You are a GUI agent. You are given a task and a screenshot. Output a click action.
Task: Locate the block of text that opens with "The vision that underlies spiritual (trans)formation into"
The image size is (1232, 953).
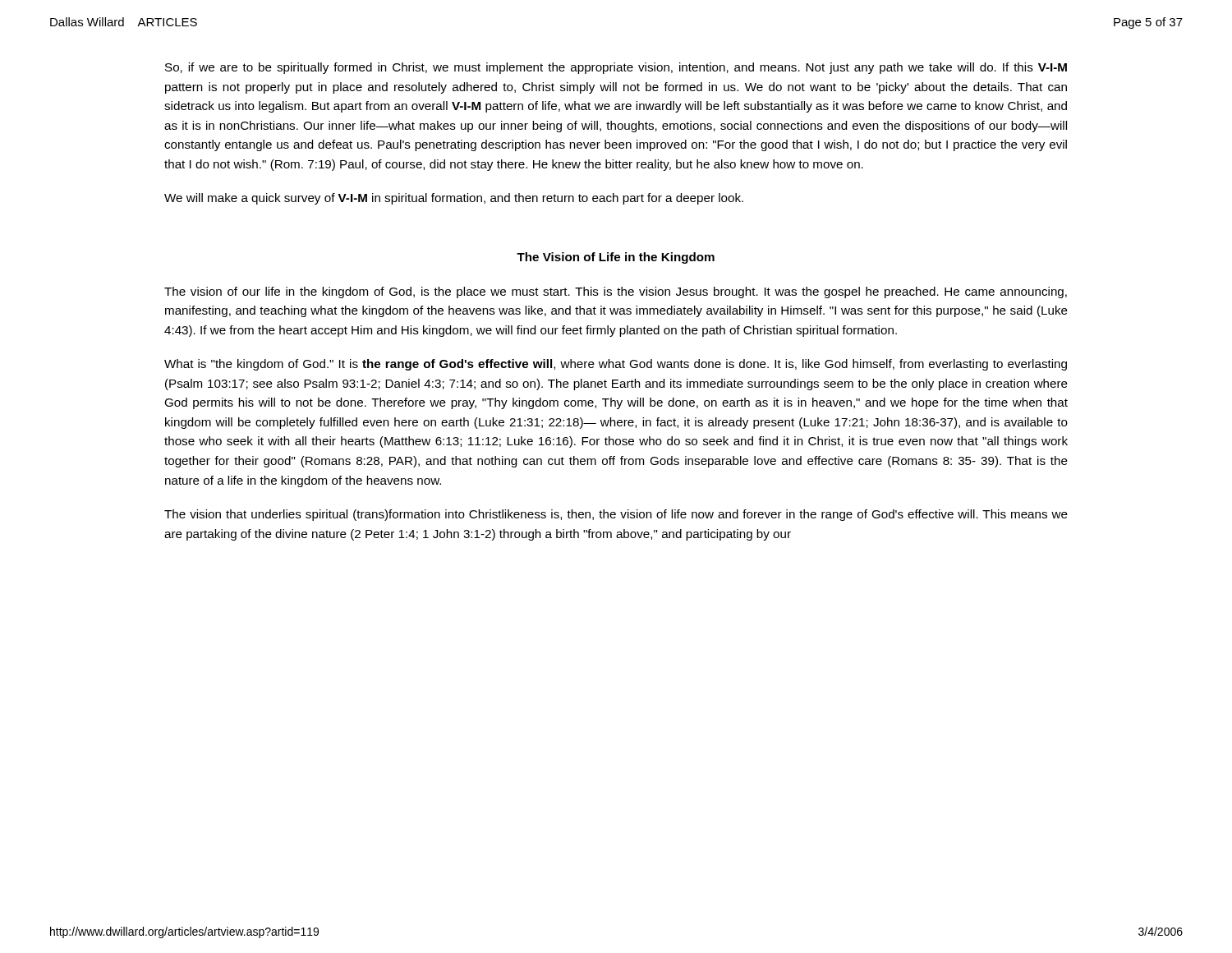point(616,524)
